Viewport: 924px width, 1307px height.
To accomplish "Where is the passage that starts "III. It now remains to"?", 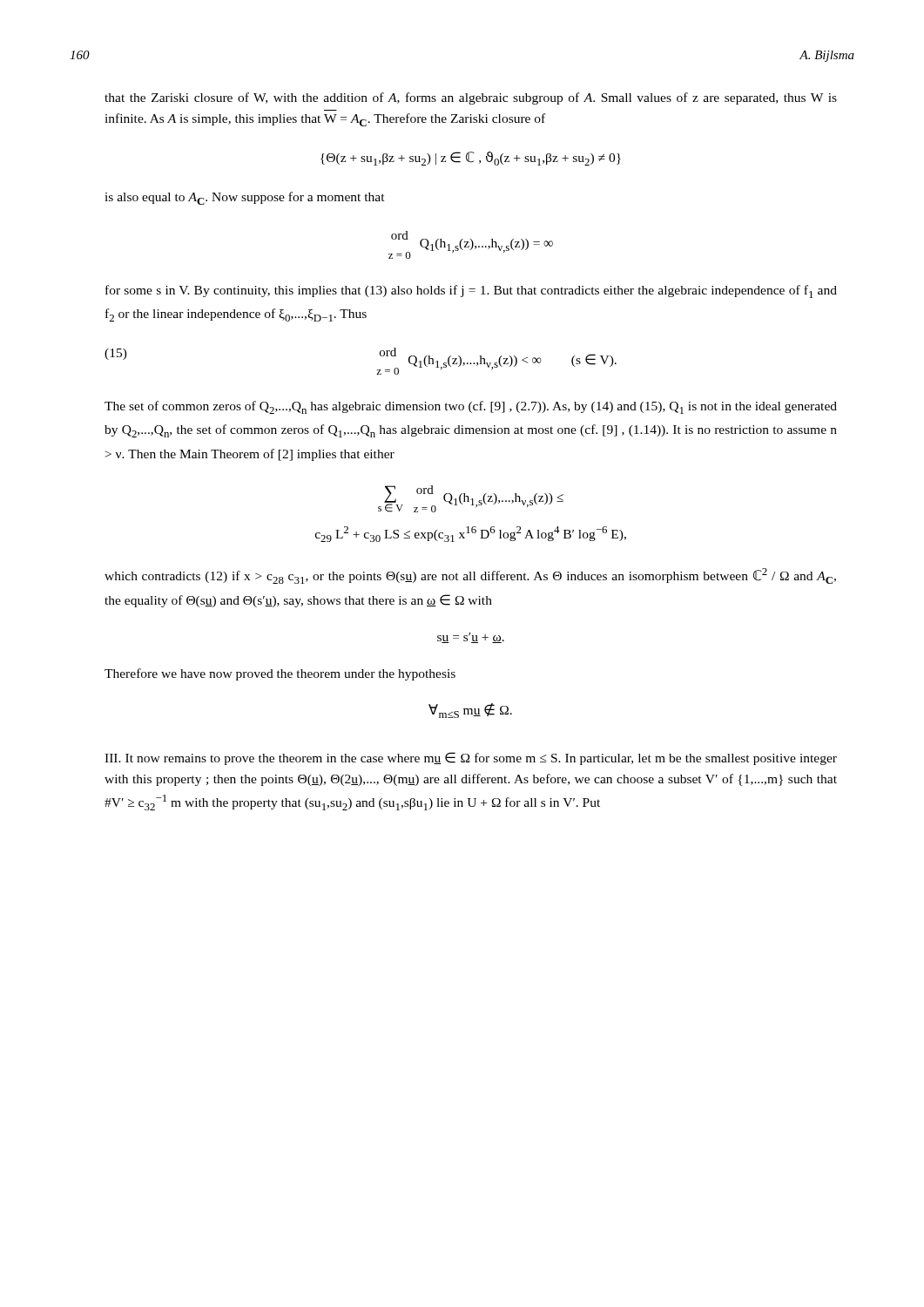I will pyautogui.click(x=471, y=781).
